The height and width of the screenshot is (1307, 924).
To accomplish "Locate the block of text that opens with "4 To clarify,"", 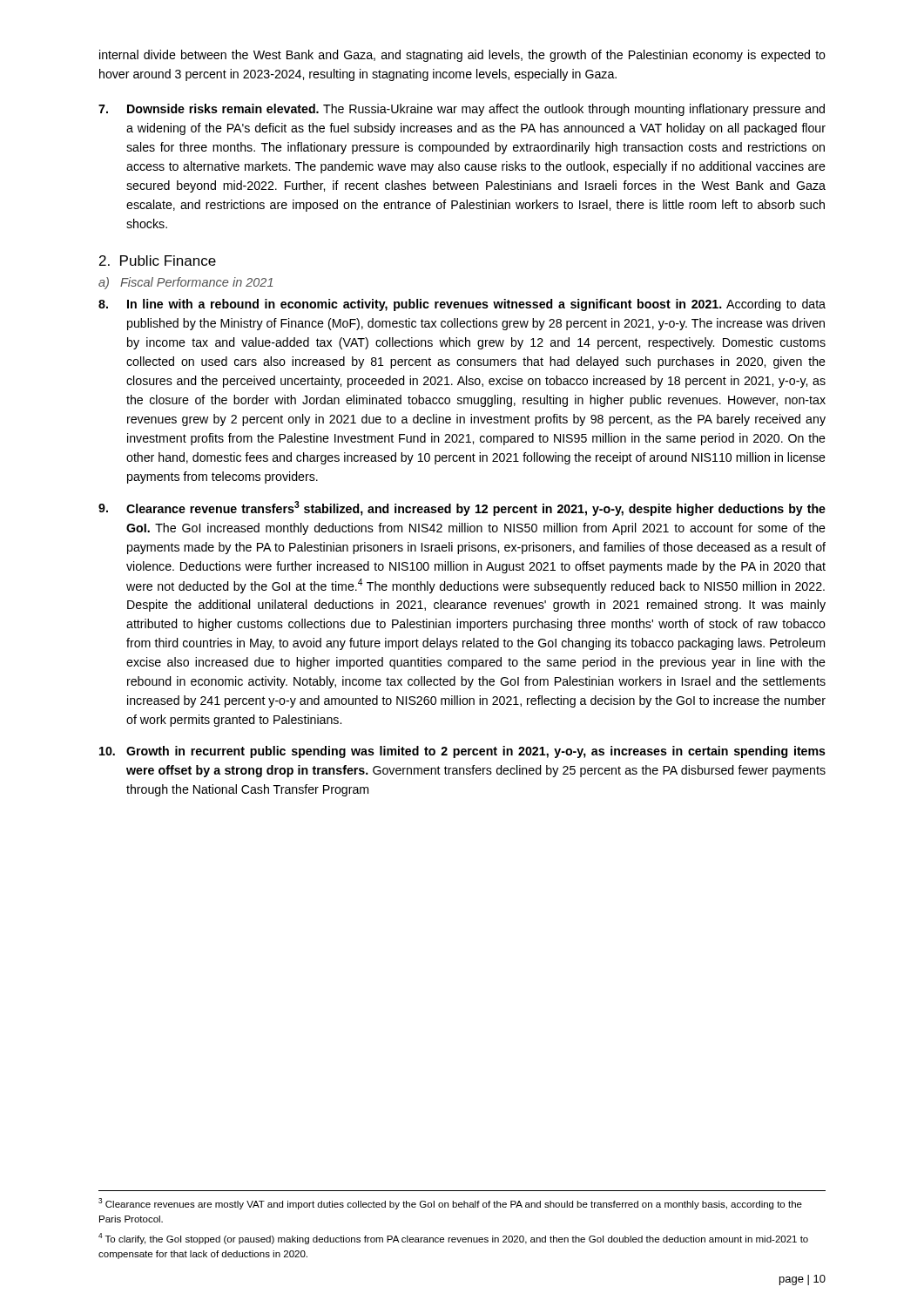I will pyautogui.click(x=453, y=1245).
